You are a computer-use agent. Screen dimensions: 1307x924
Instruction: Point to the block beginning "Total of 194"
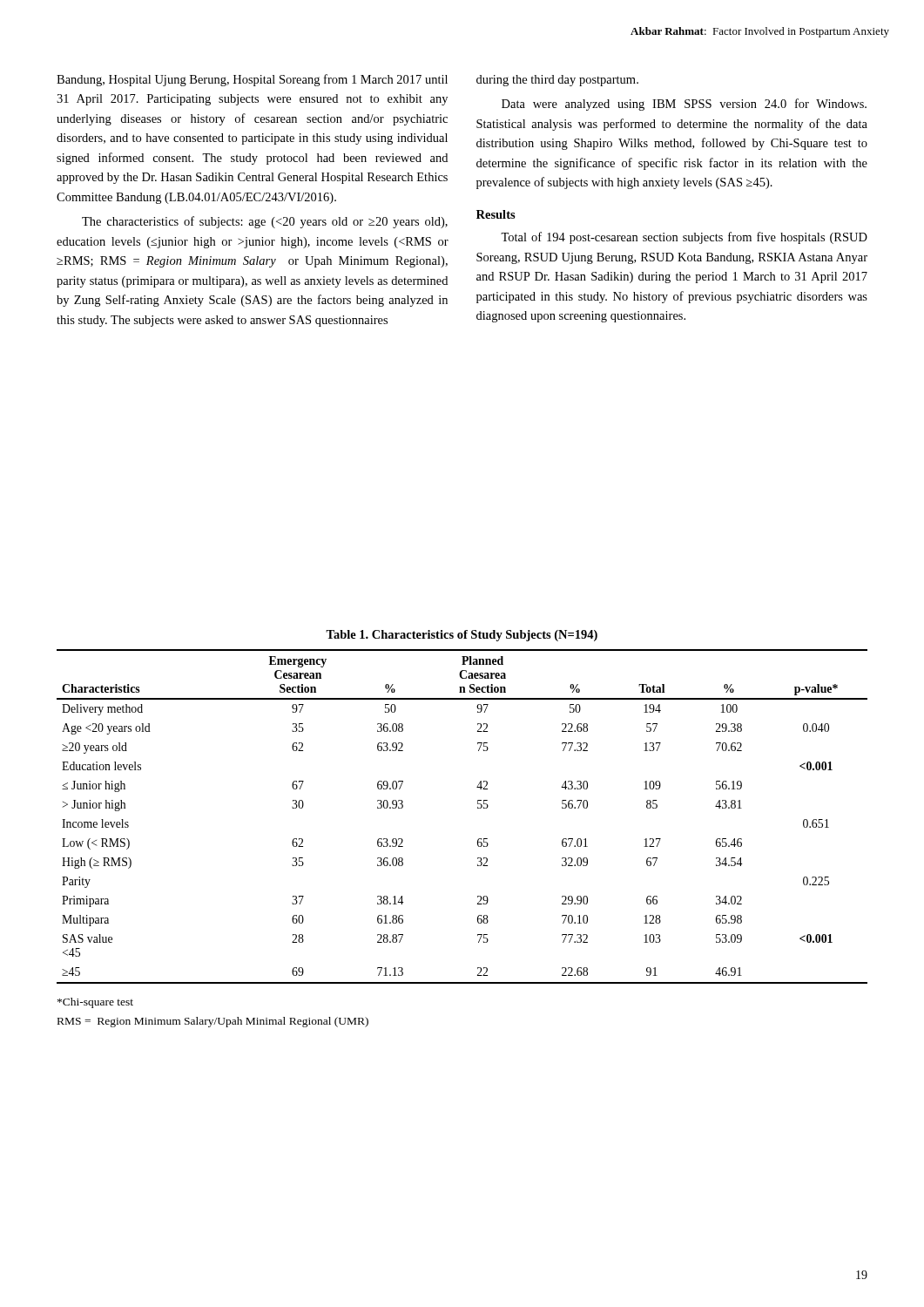click(672, 277)
